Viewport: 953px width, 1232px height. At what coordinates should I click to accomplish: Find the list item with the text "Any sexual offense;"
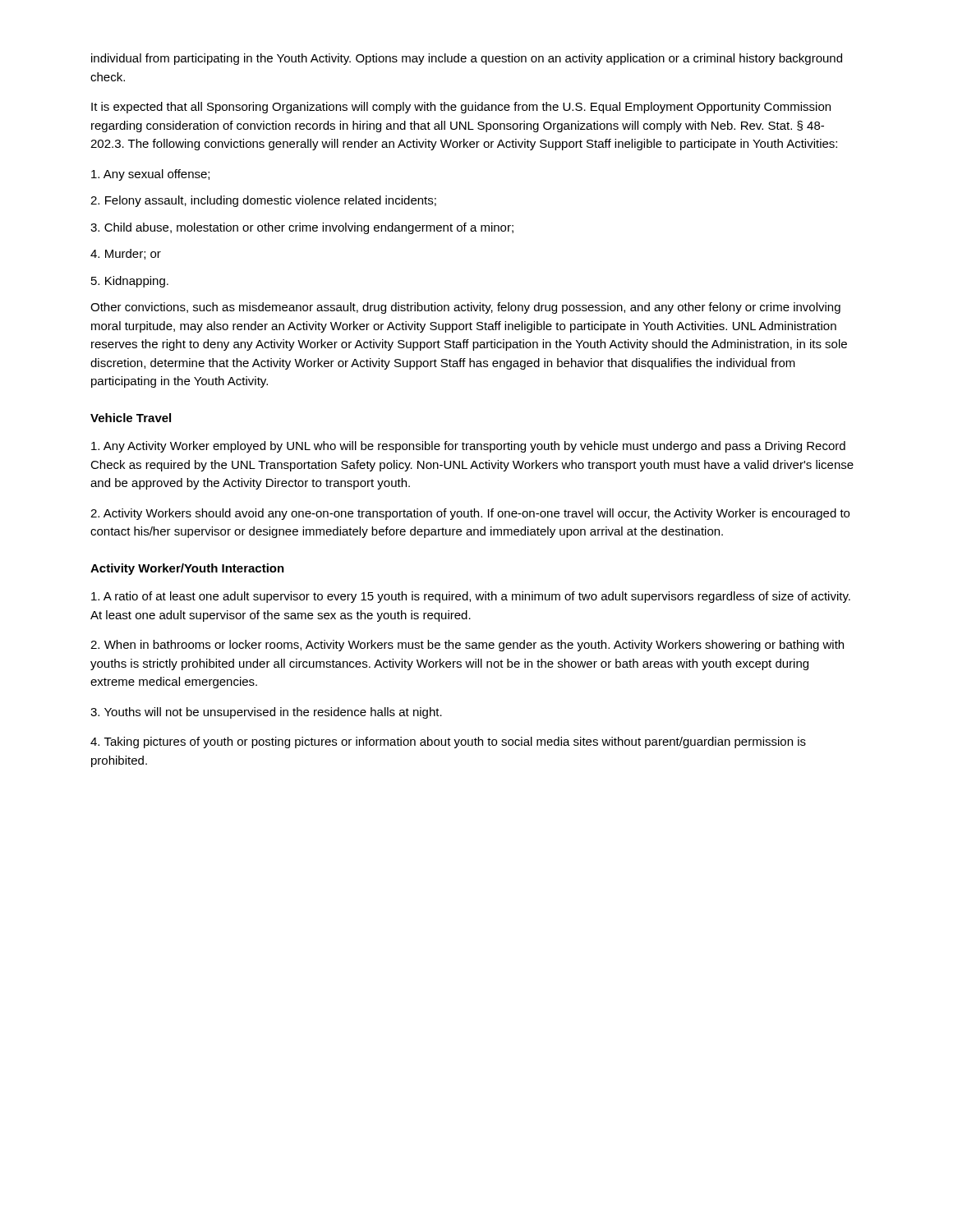151,173
